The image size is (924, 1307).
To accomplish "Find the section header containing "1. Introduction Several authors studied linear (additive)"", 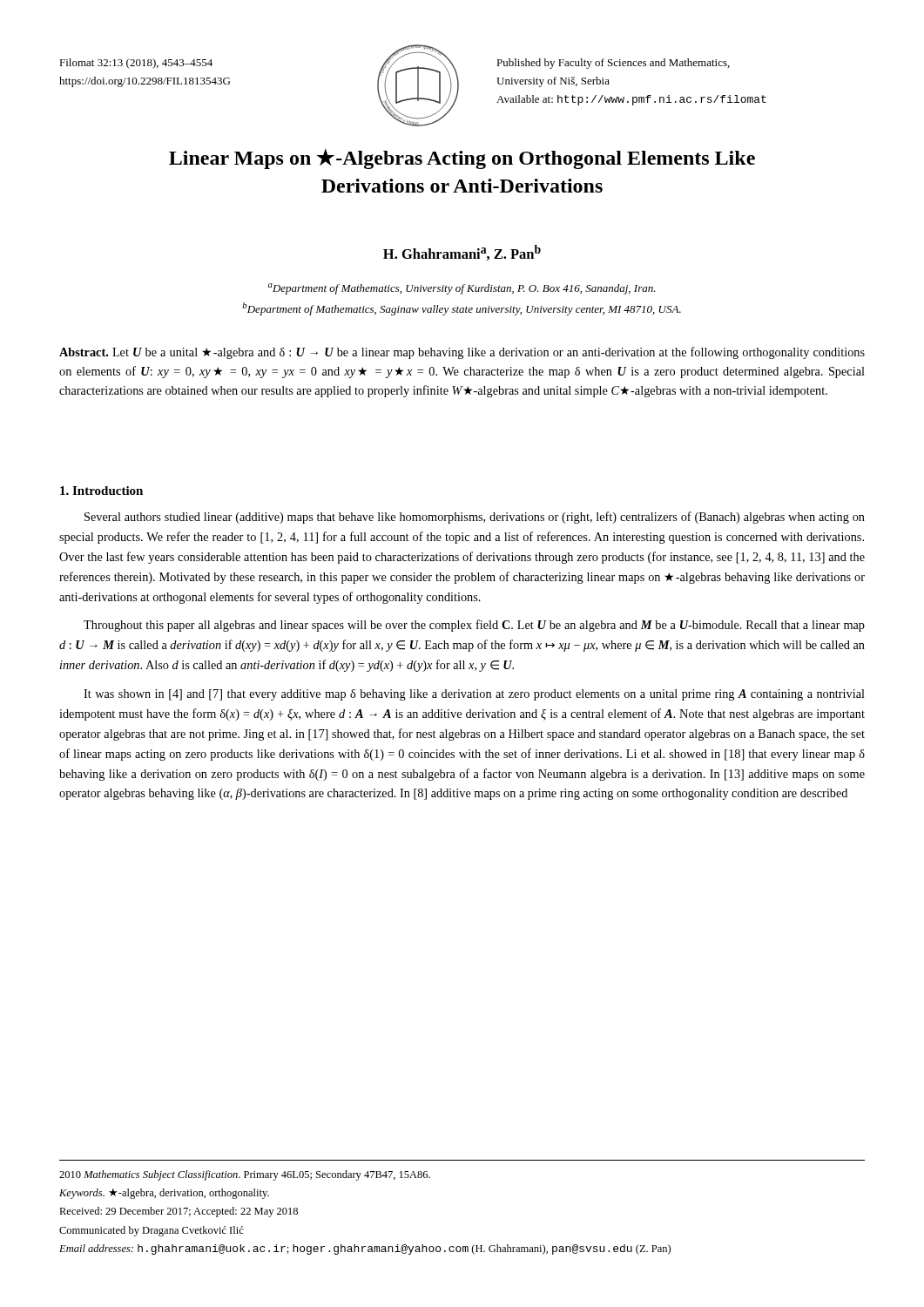I will pos(462,644).
